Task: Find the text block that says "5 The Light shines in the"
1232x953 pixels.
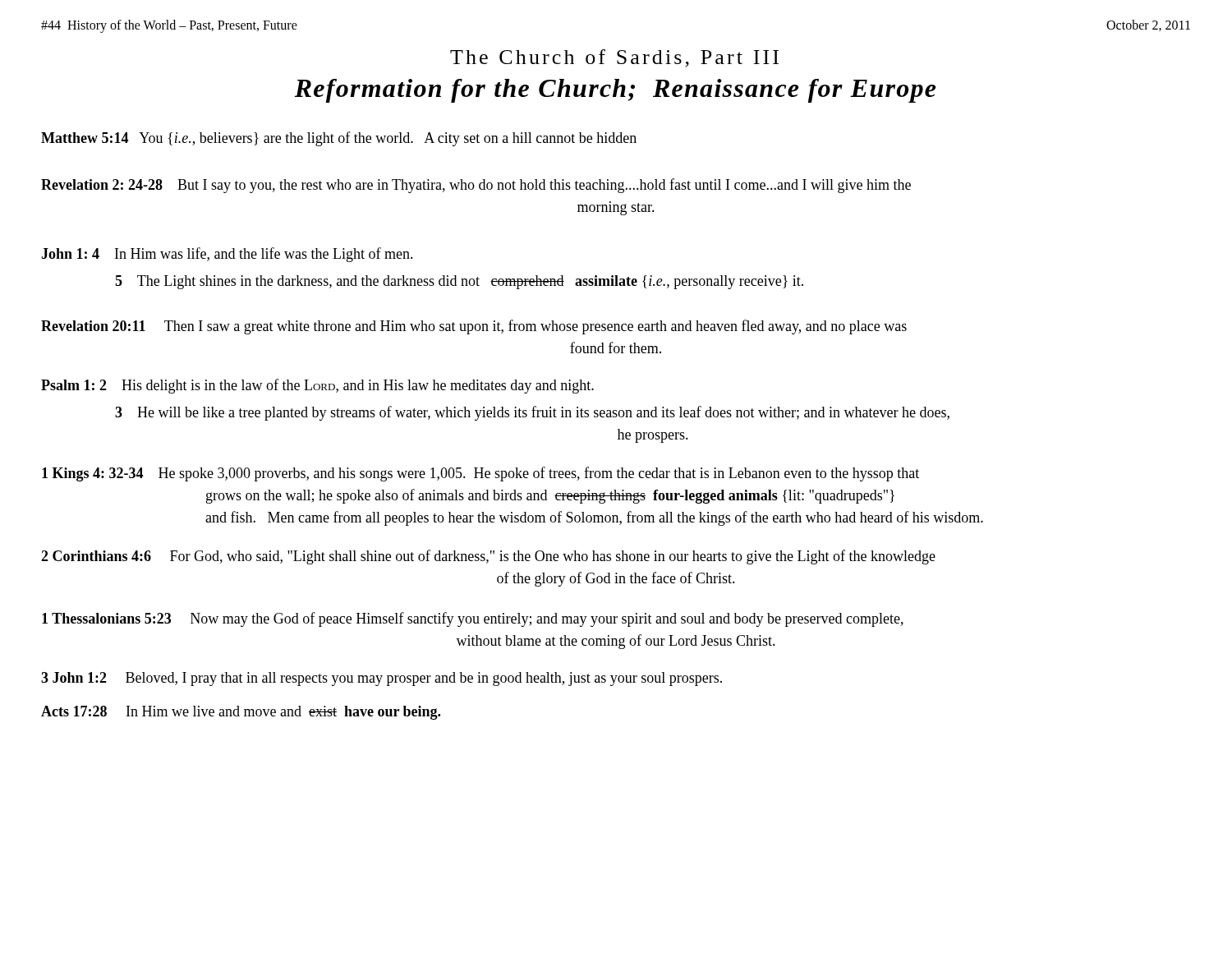Action: point(460,281)
